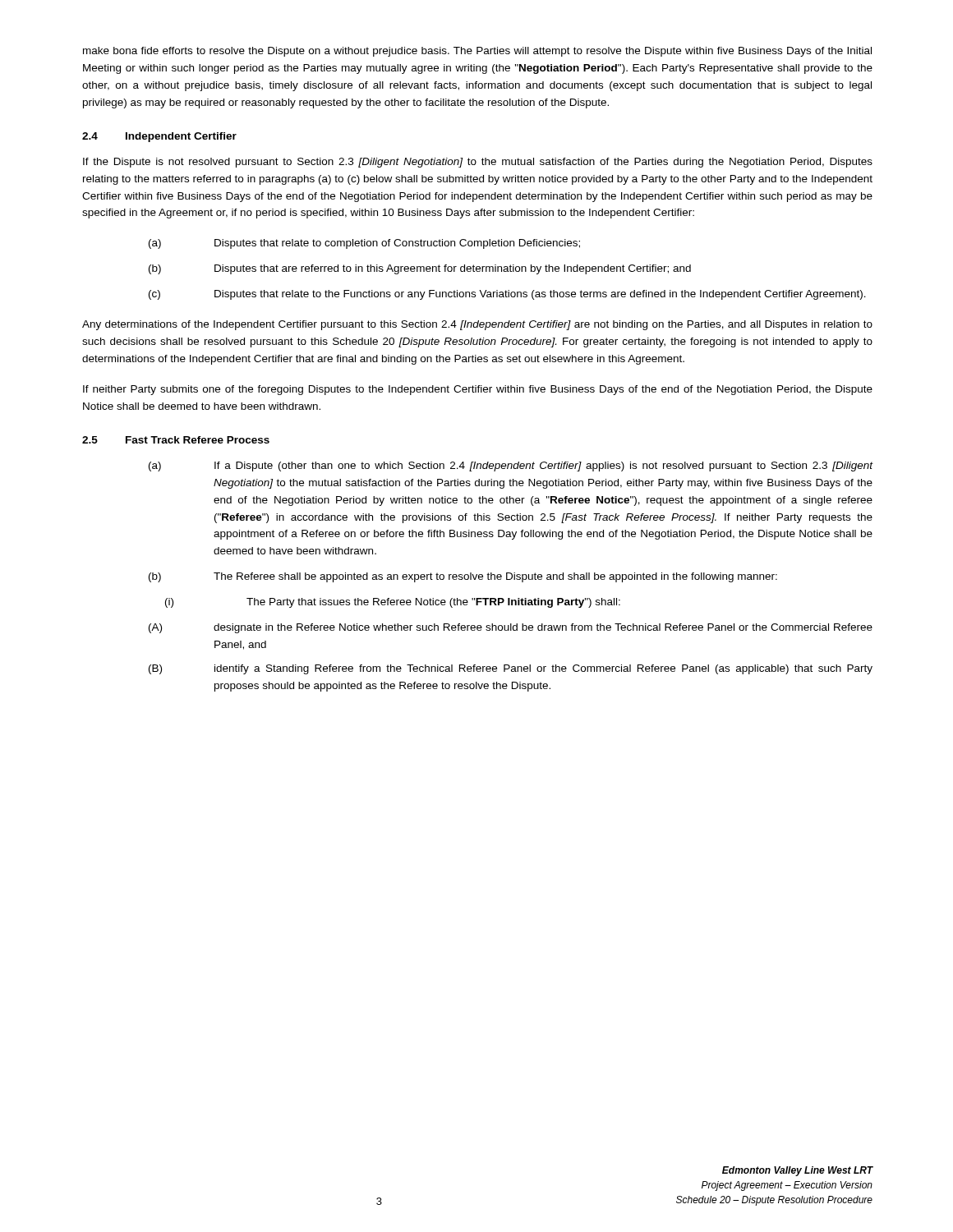The height and width of the screenshot is (1232, 953).
Task: Point to the block beginning "If neither Party submits one"
Action: coord(477,397)
